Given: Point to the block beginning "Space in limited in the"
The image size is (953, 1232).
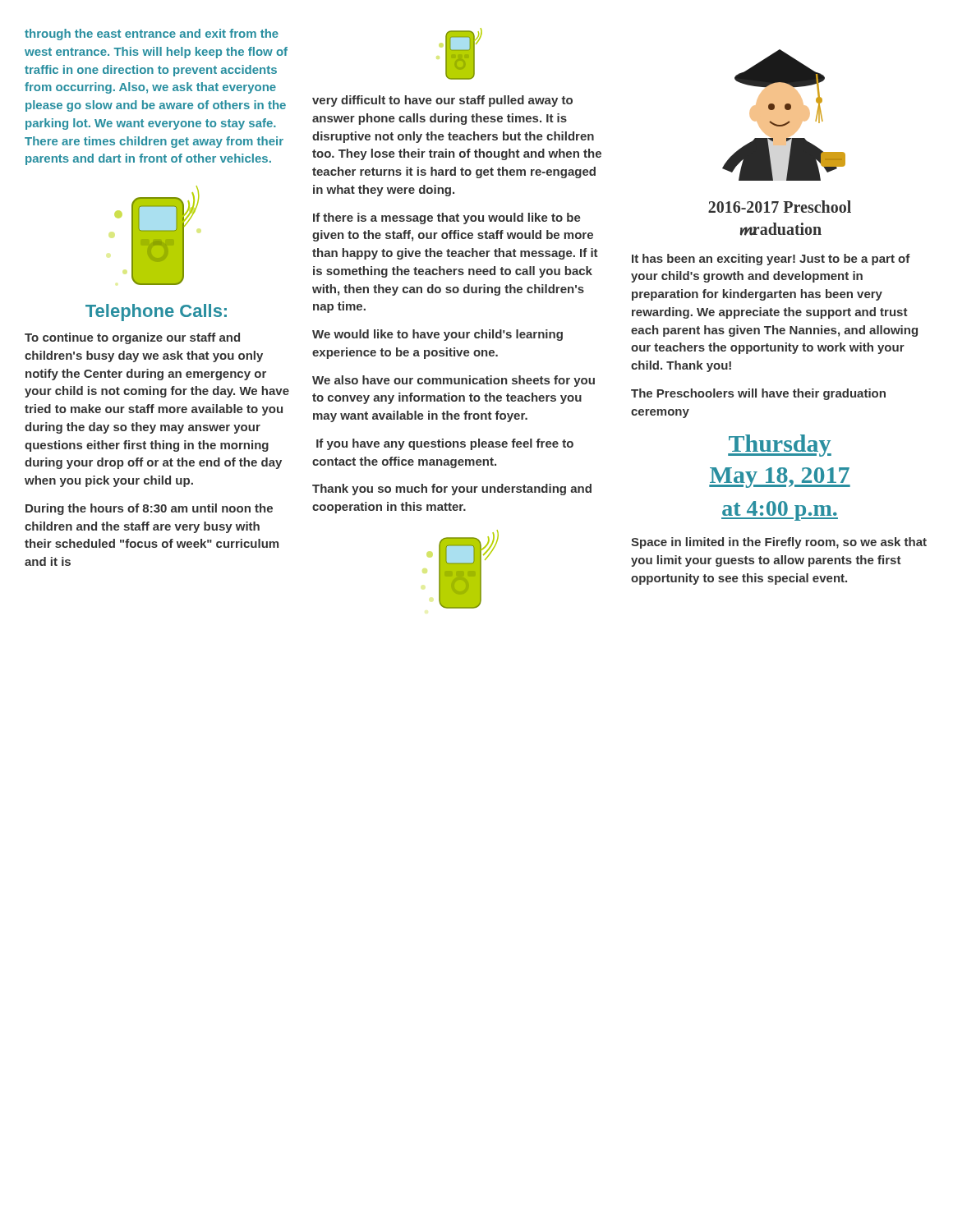Looking at the screenshot, I should [780, 560].
